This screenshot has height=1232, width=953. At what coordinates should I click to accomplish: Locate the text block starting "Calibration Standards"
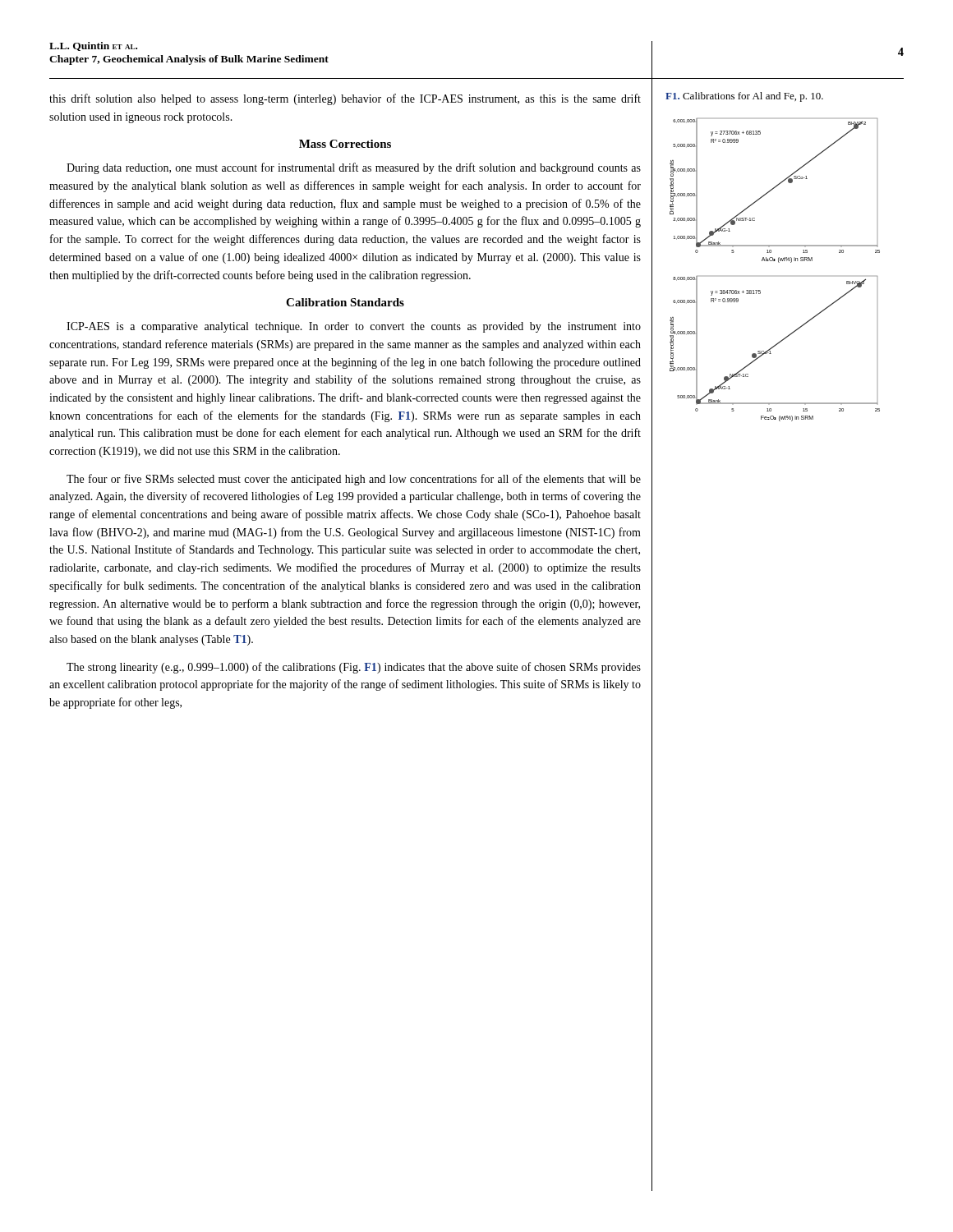(345, 302)
